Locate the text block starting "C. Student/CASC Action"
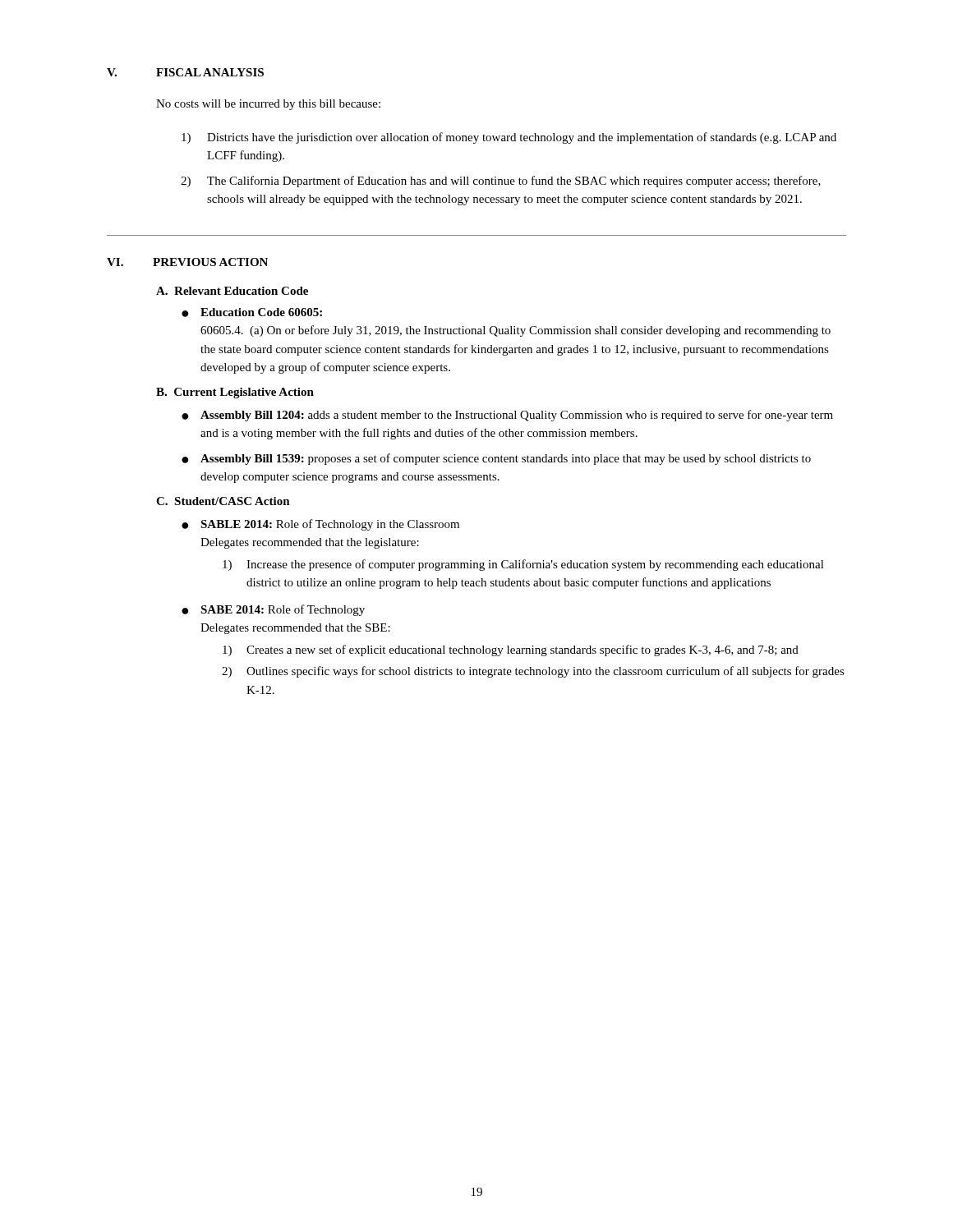Screen dimensions: 1232x953 pyautogui.click(x=223, y=501)
